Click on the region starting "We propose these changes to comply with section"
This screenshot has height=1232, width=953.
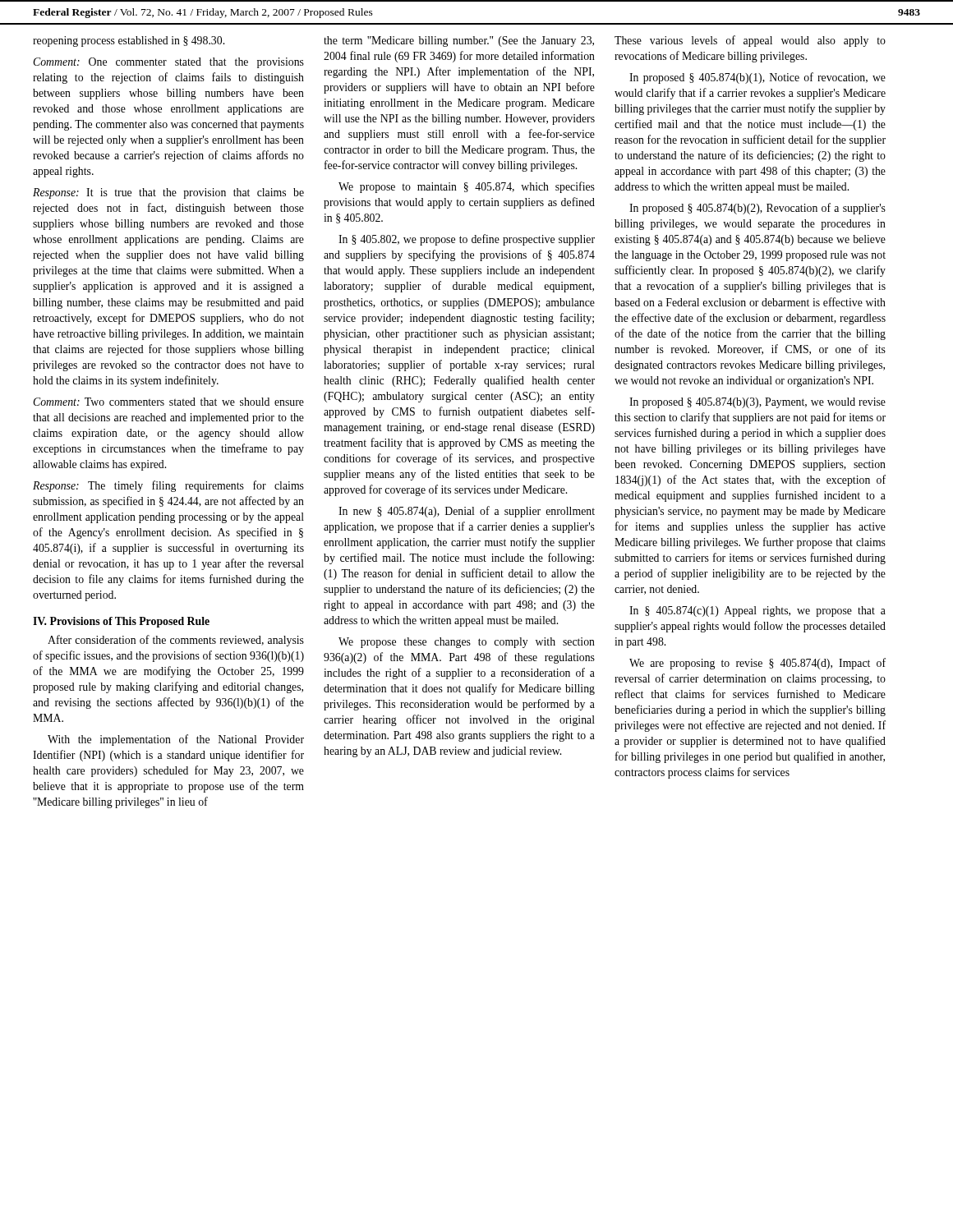coord(459,697)
